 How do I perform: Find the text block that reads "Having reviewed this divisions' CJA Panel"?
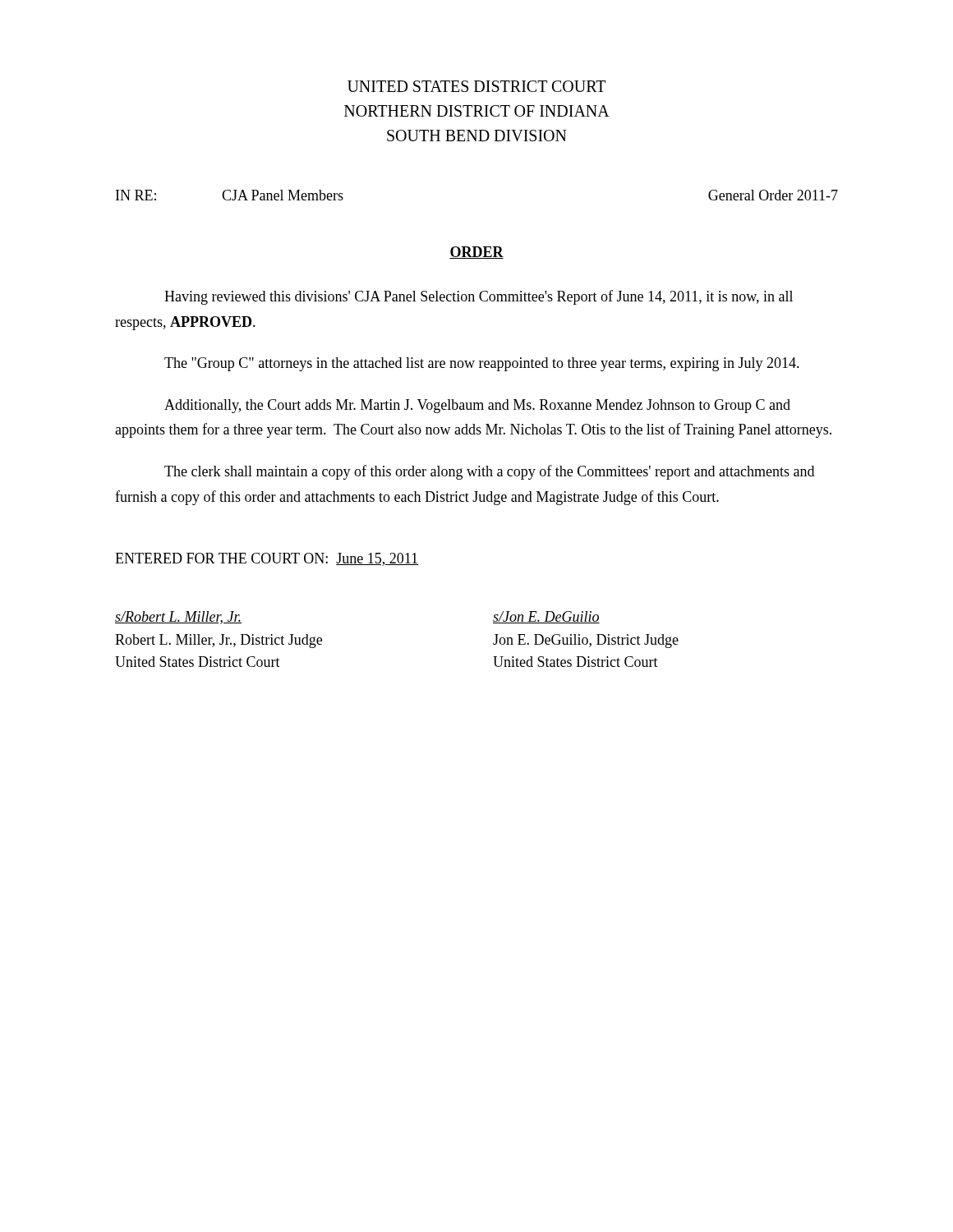point(454,309)
